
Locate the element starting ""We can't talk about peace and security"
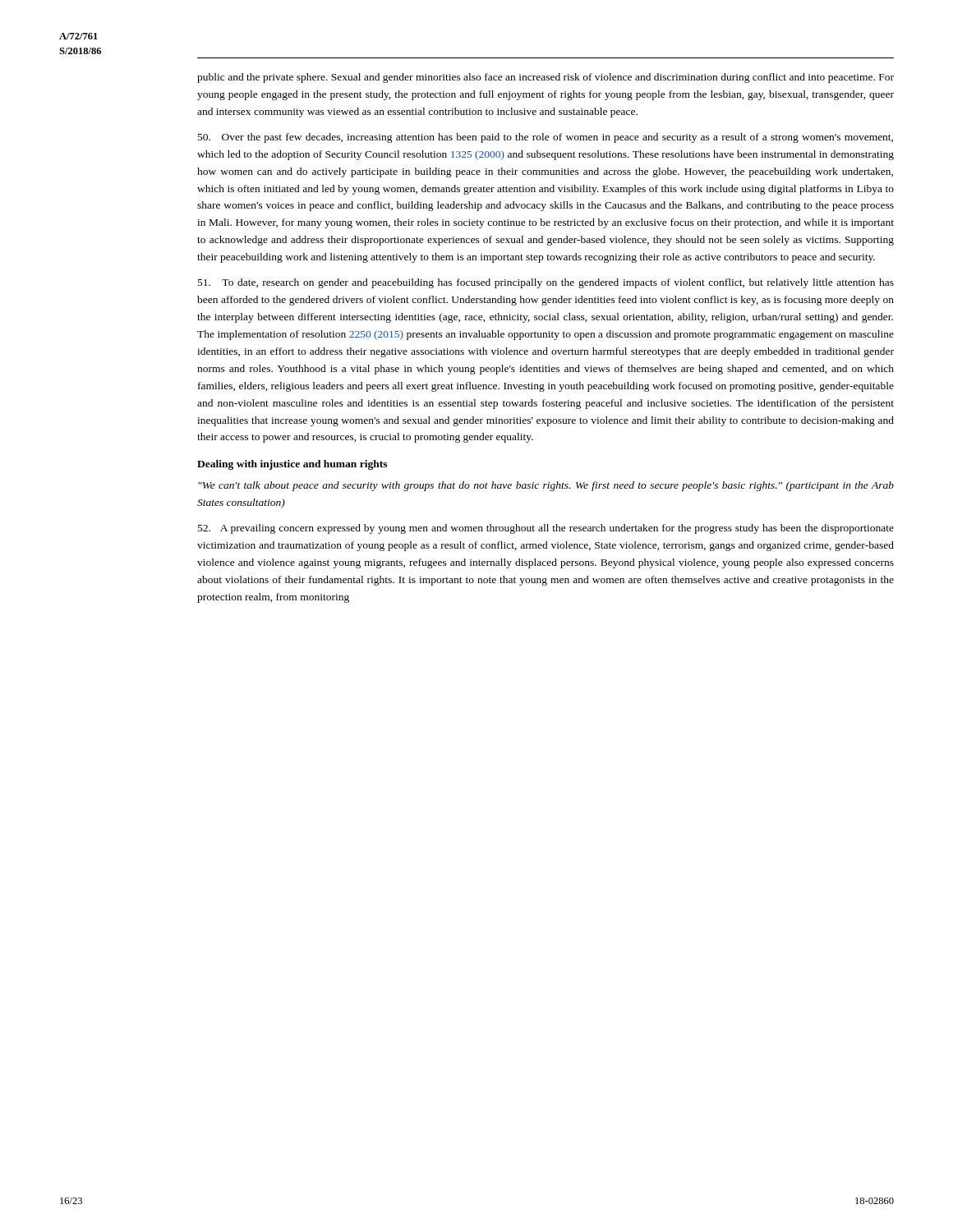coord(545,494)
